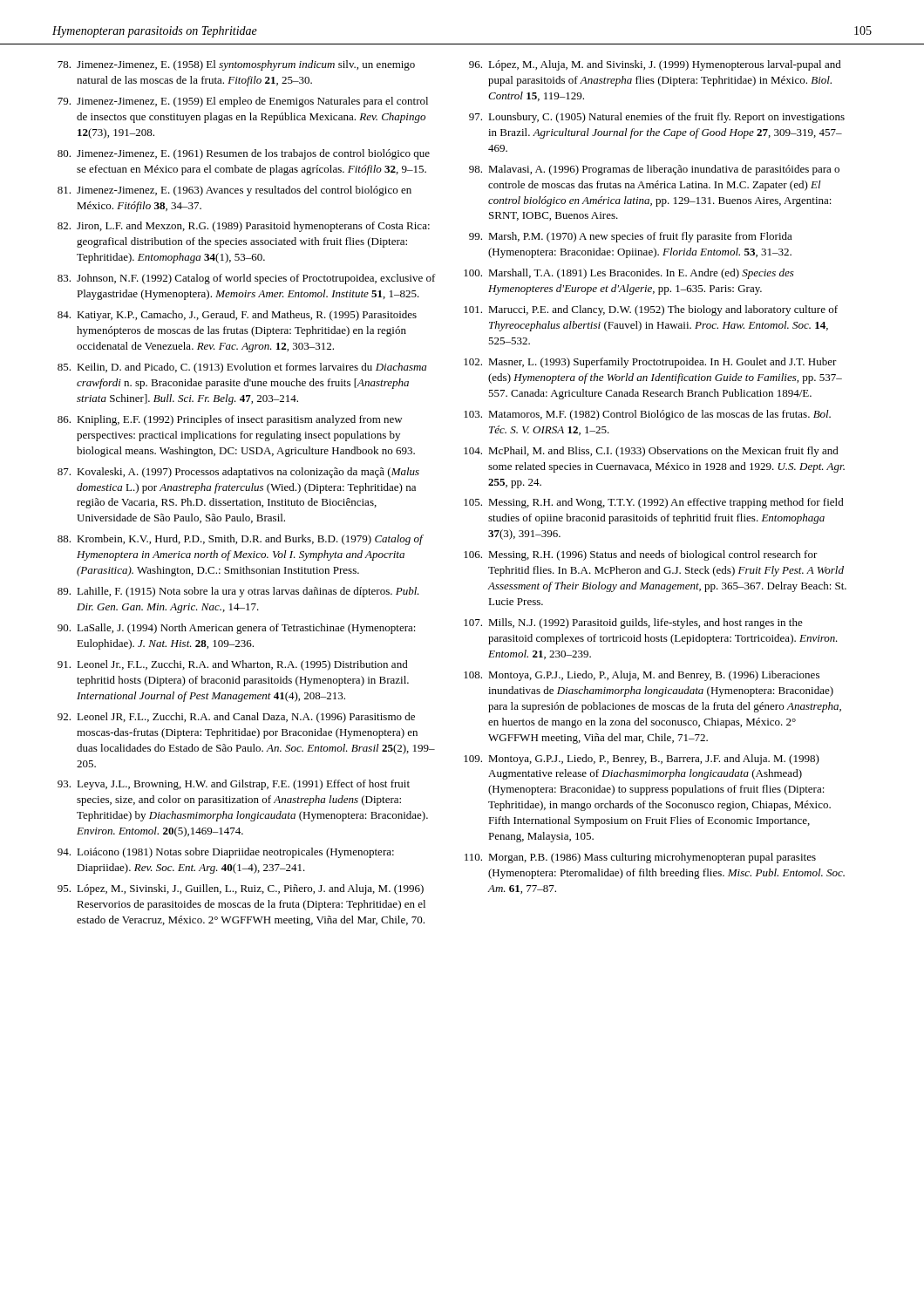
Task: Click the passage that begins "109. Montoya, G.P.J., Liedo,"
Action: [653, 797]
